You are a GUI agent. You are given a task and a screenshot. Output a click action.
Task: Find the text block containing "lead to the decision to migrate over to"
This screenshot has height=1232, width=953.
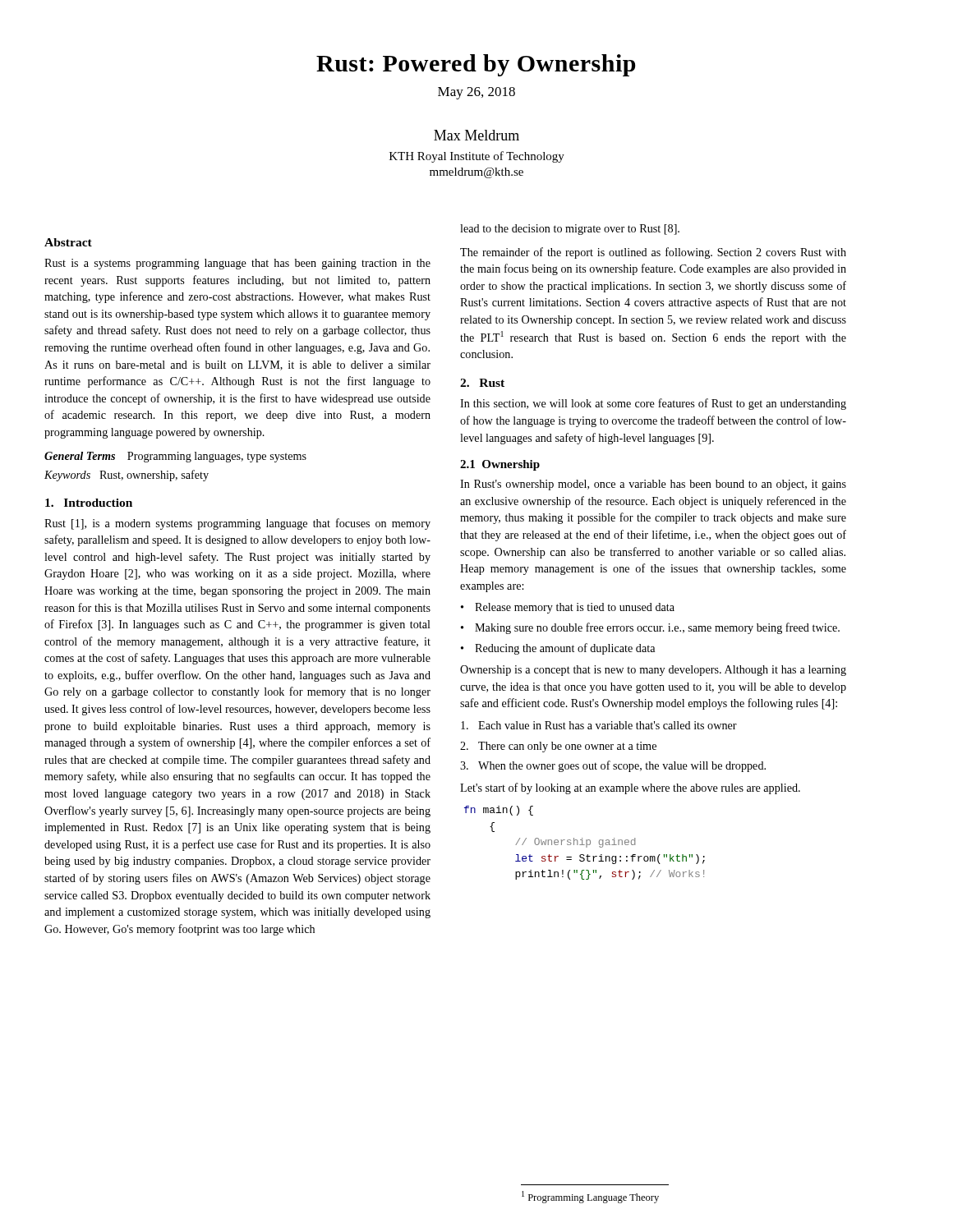coord(570,228)
